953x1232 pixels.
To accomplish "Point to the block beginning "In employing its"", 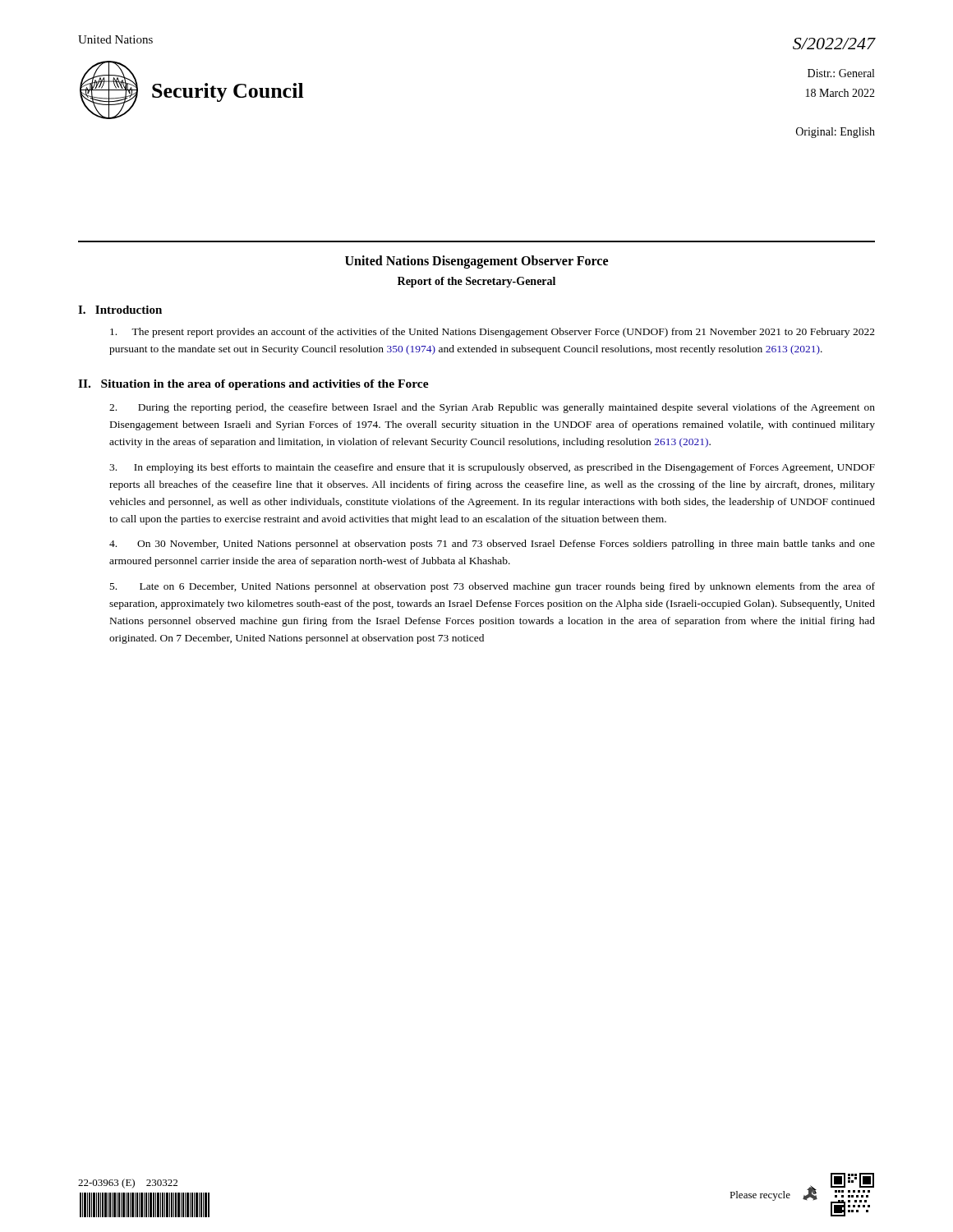I will 492,493.
